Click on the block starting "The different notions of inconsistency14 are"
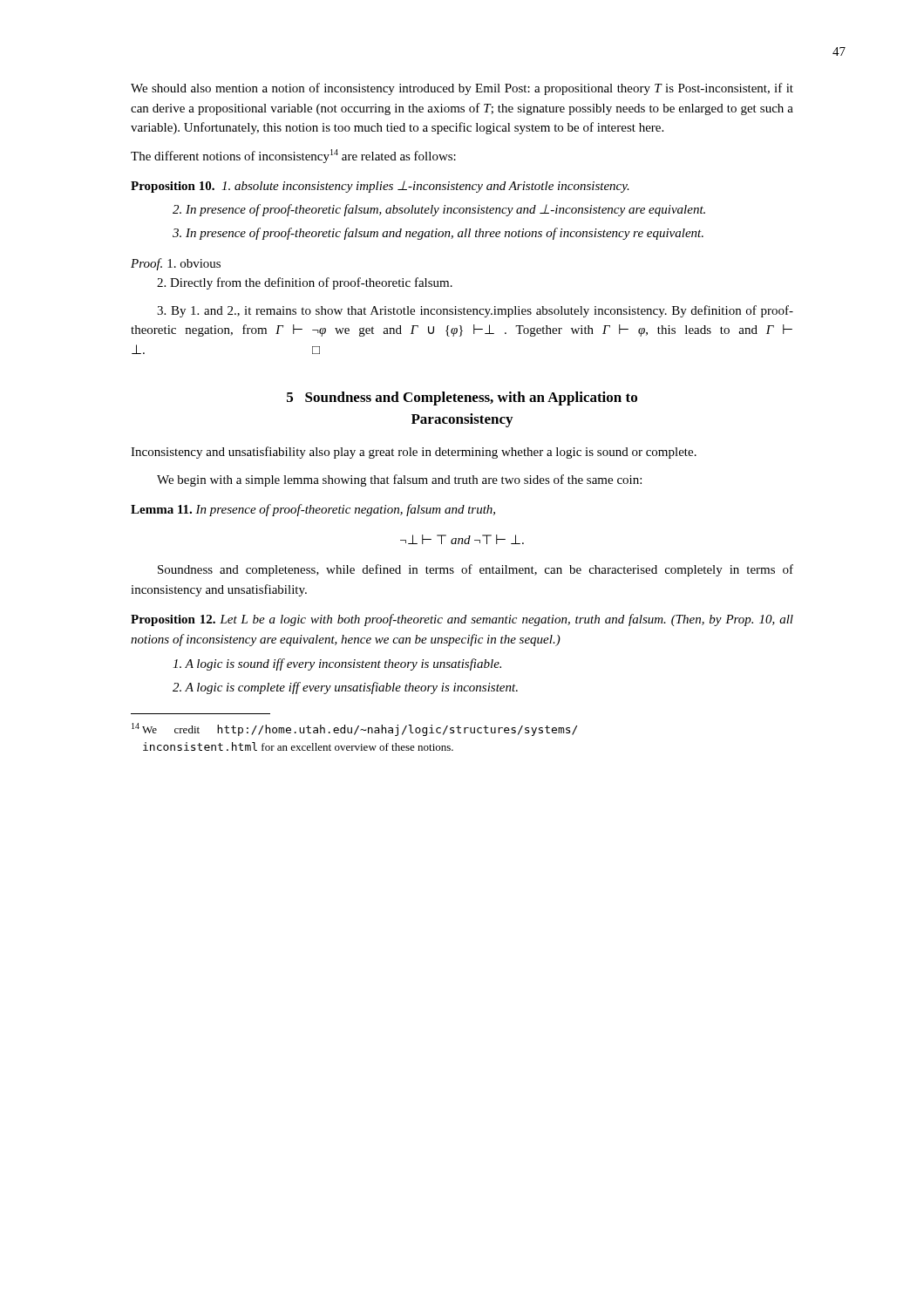This screenshot has height=1308, width=924. [x=462, y=155]
